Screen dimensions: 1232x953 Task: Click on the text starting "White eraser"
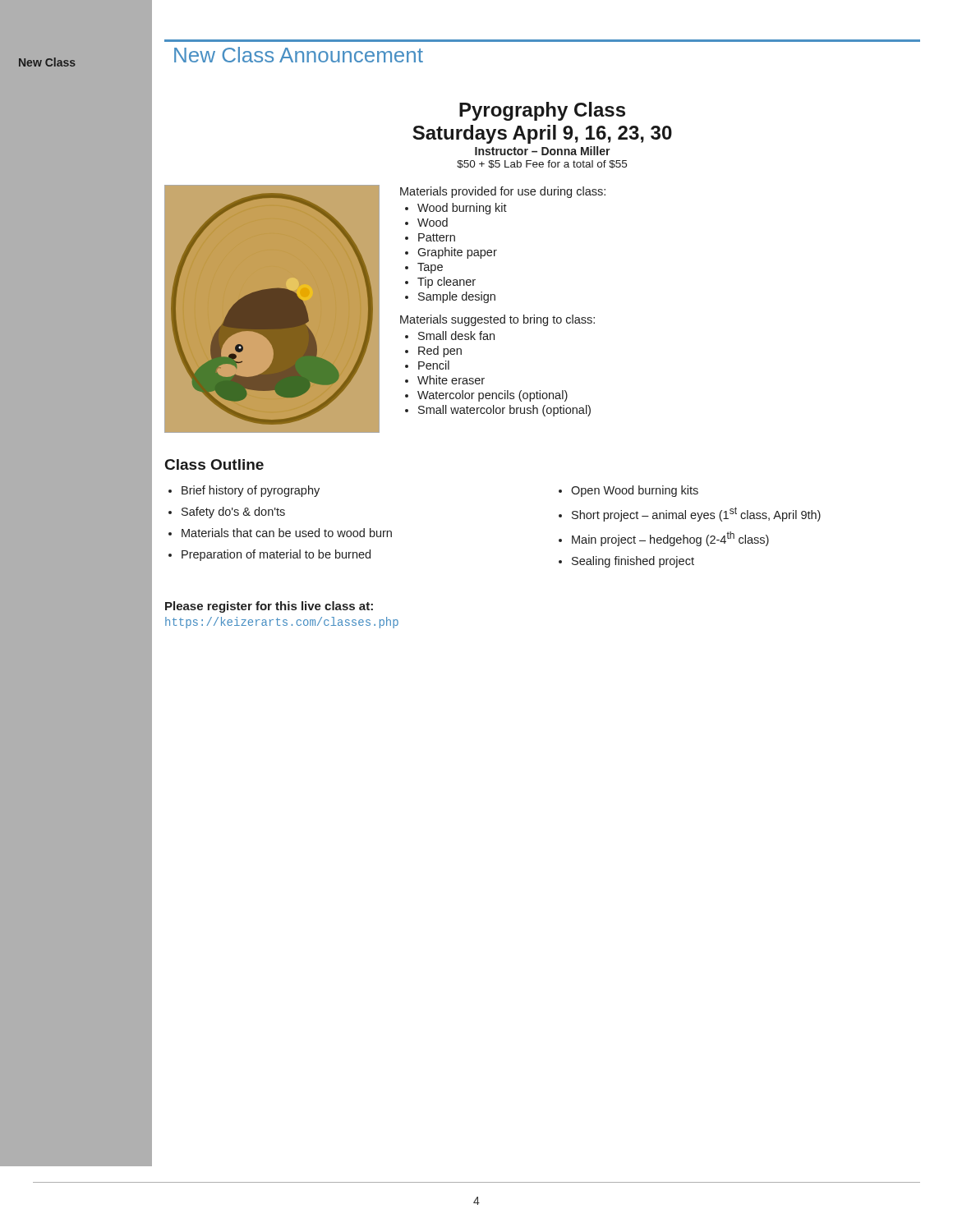(x=451, y=380)
